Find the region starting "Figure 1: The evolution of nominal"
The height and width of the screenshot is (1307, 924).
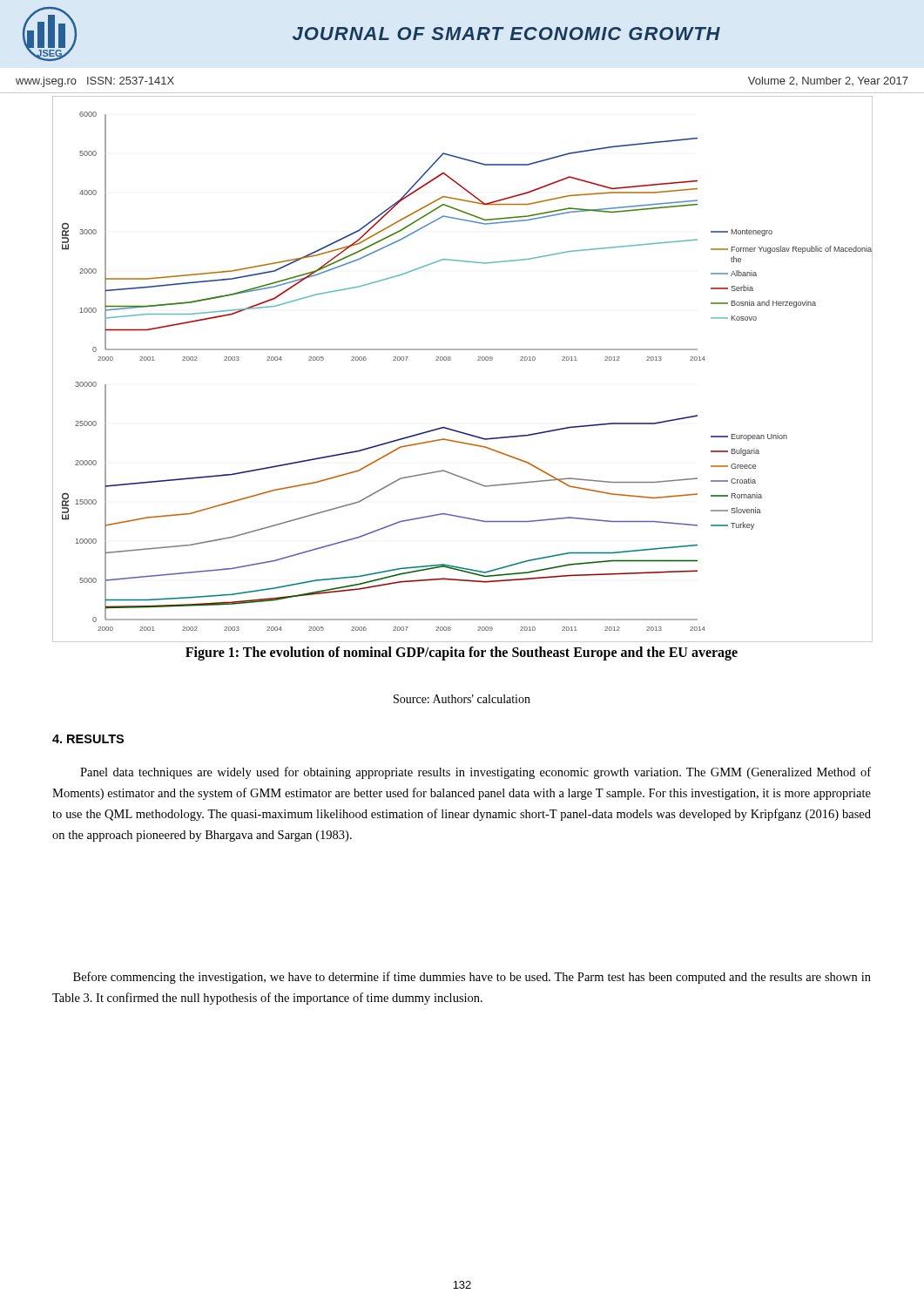pos(462,652)
